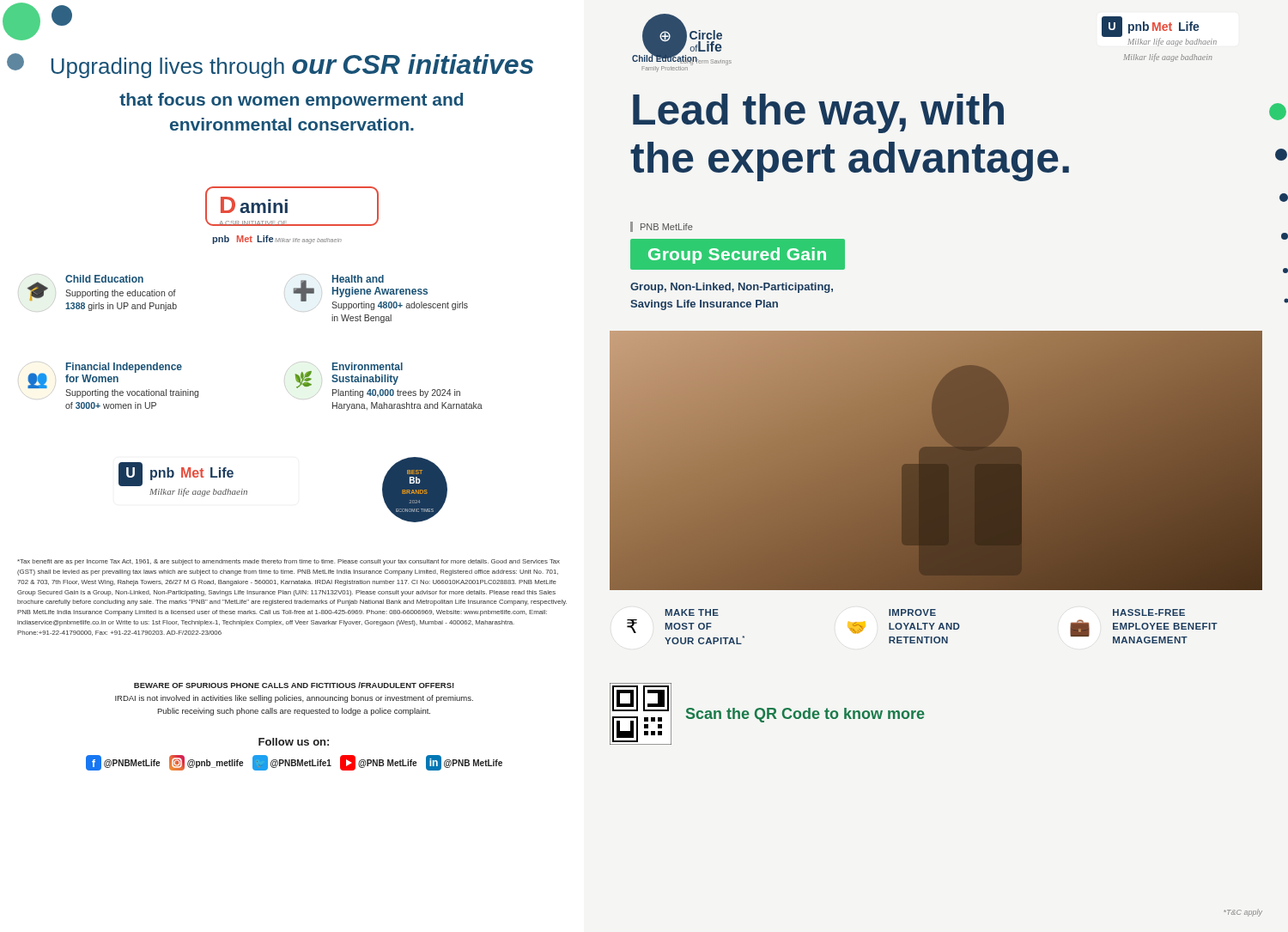Click on the photo
Screen dimensions: 932x1288
(936, 460)
